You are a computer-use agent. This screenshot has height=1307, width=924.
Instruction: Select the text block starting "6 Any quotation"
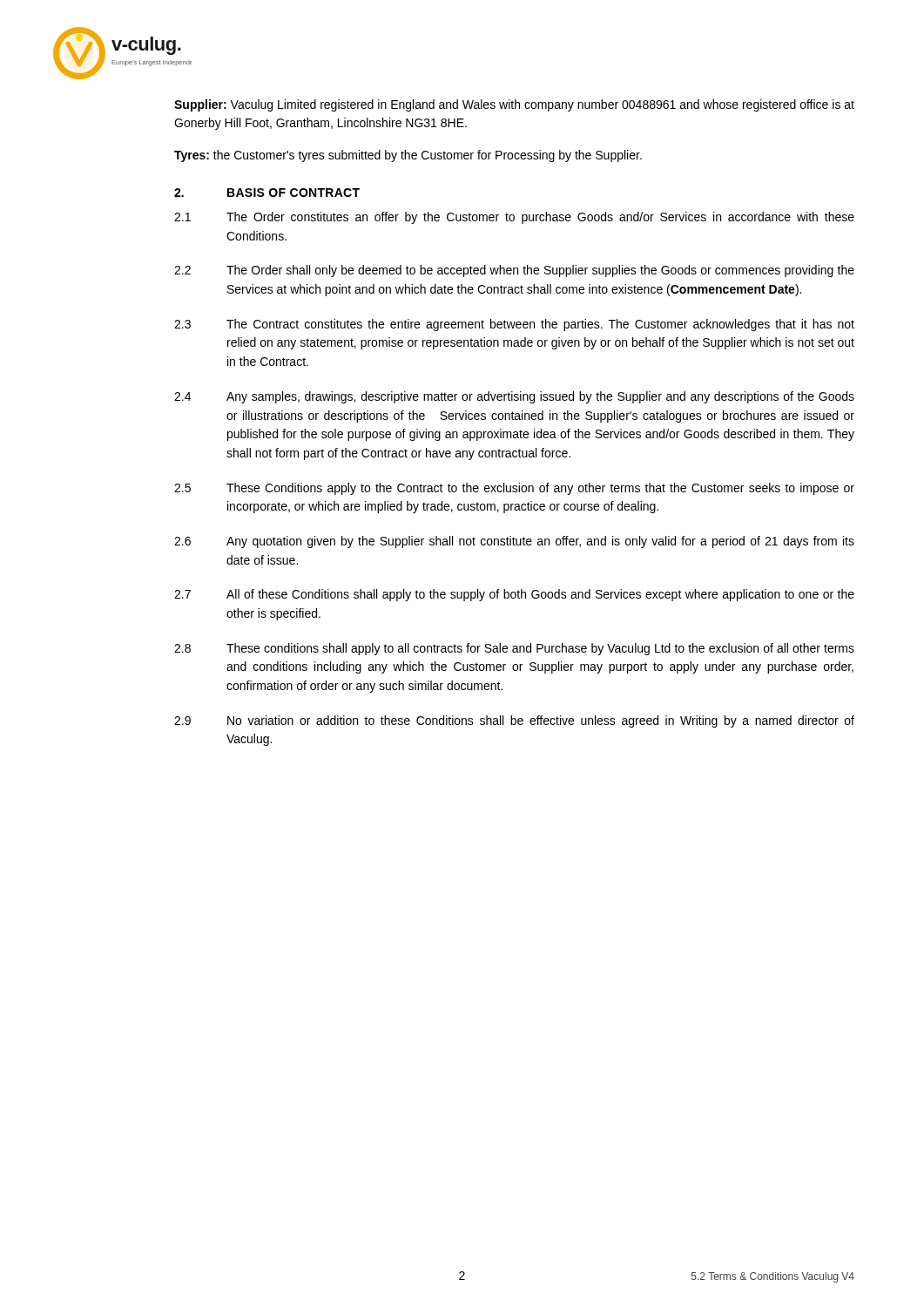click(x=514, y=551)
